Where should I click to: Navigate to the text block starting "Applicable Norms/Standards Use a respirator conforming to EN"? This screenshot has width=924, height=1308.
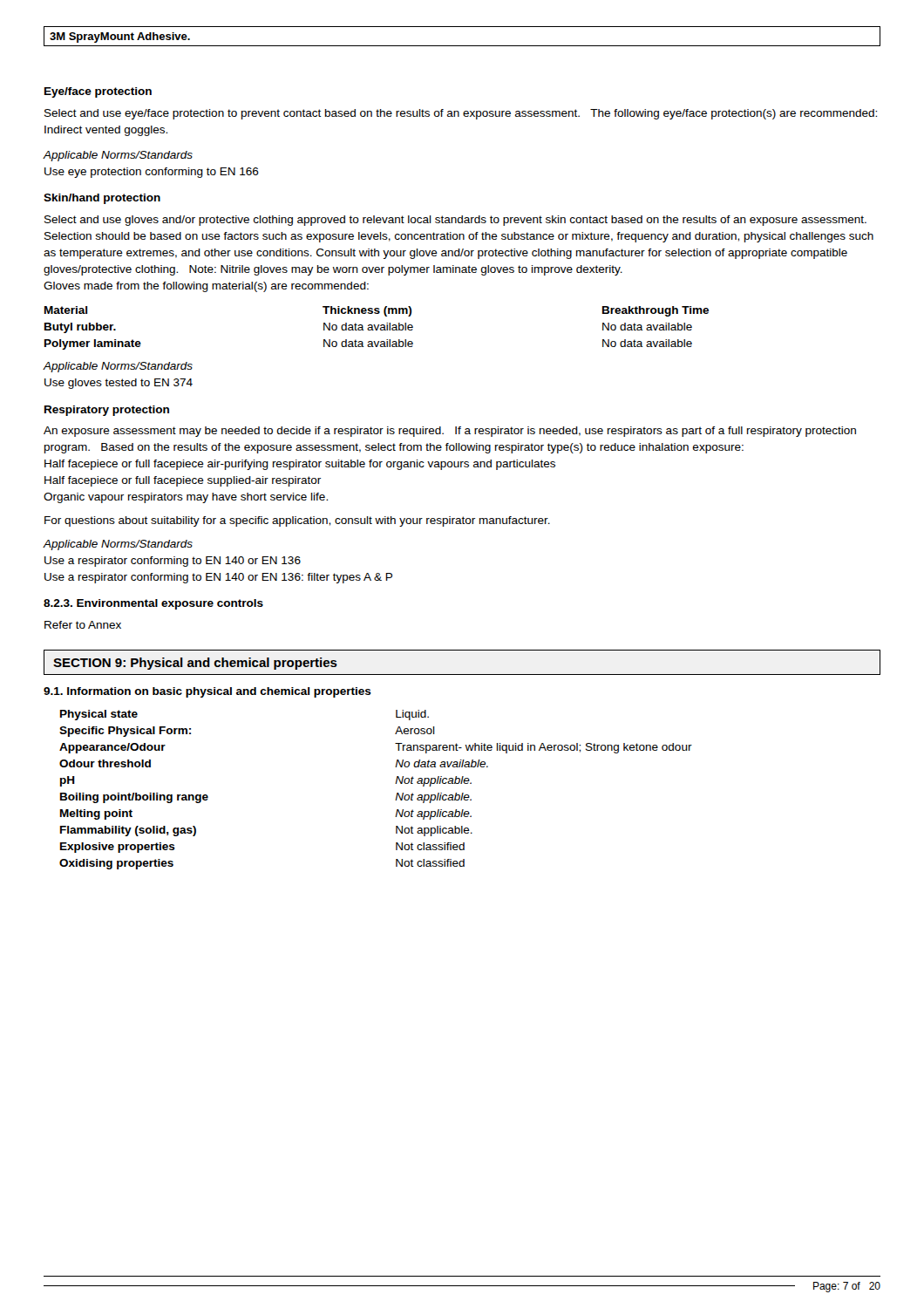point(118,545)
